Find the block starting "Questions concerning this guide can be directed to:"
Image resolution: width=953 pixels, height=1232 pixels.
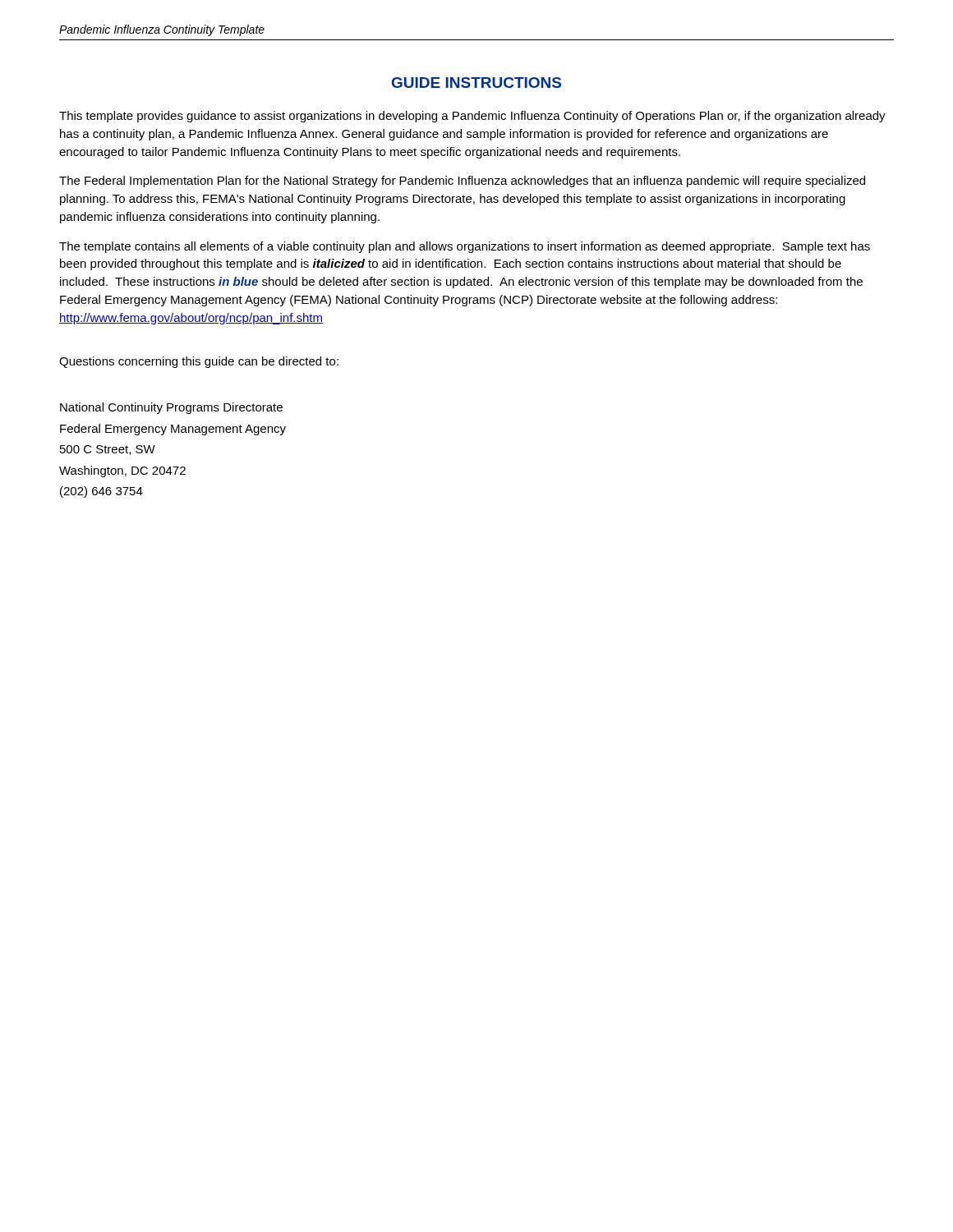pyautogui.click(x=199, y=361)
